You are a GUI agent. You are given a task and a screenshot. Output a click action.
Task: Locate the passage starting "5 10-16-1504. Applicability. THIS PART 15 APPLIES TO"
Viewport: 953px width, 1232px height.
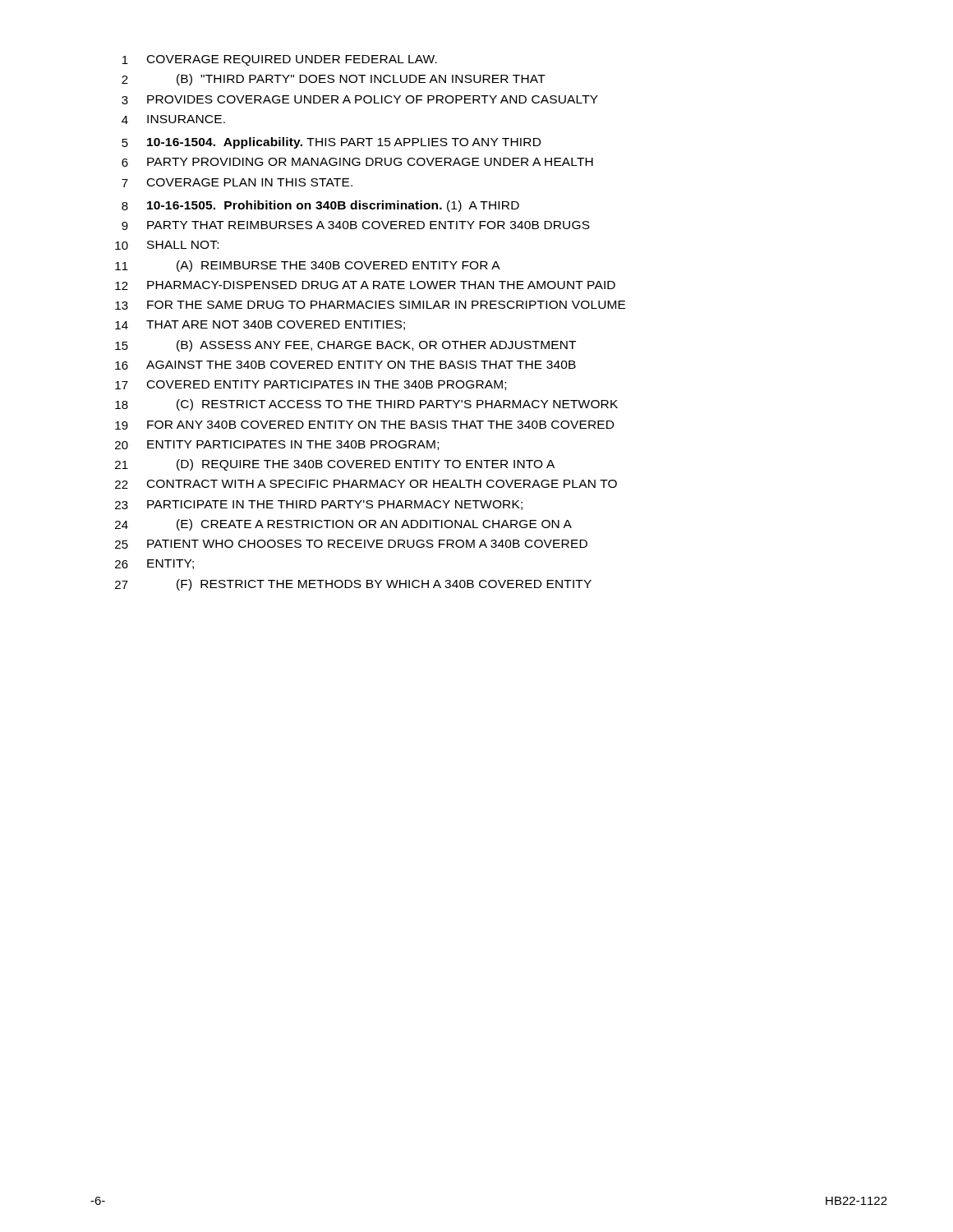(489, 142)
